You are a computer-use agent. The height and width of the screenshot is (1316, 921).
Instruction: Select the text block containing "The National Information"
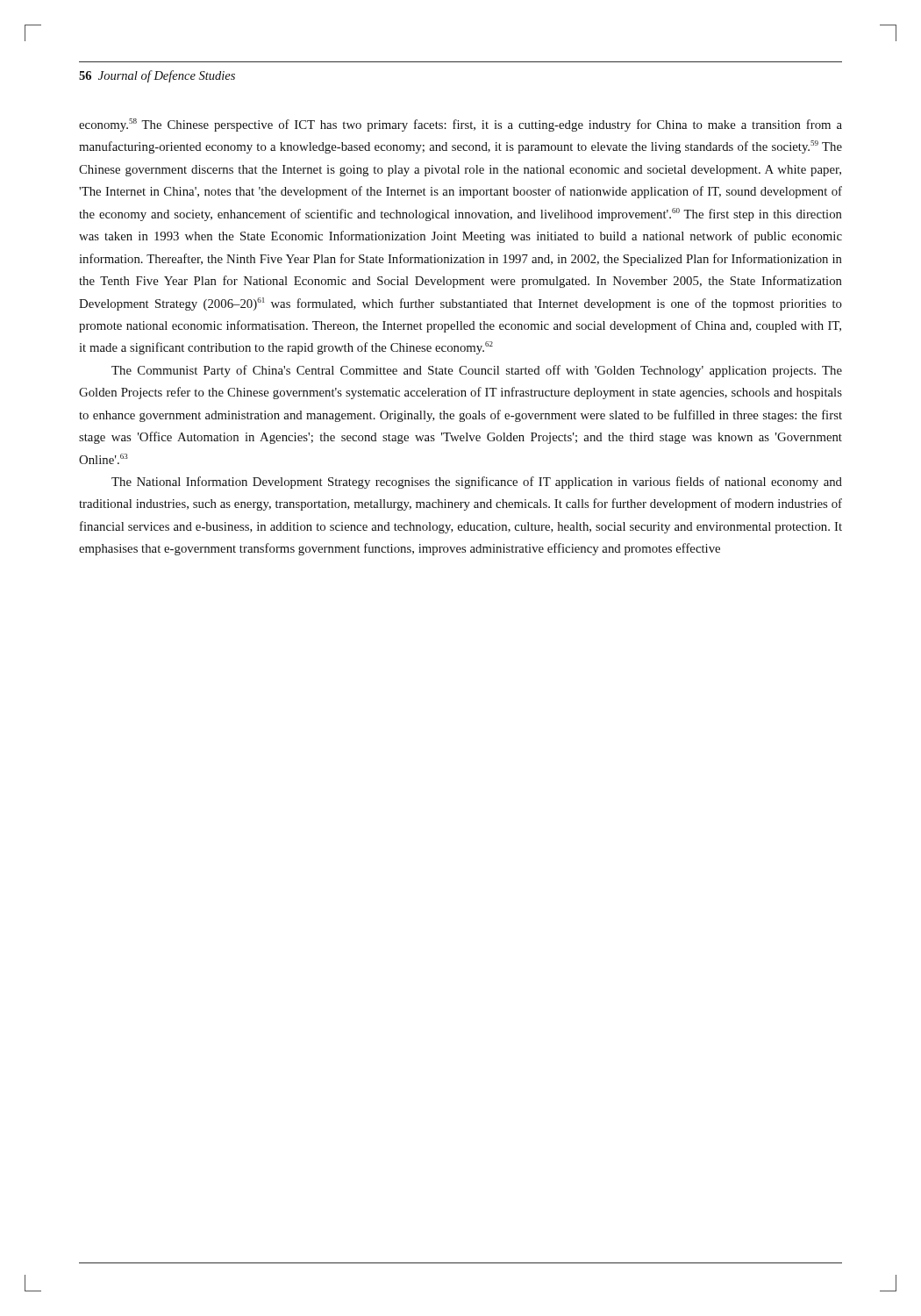[x=460, y=516]
